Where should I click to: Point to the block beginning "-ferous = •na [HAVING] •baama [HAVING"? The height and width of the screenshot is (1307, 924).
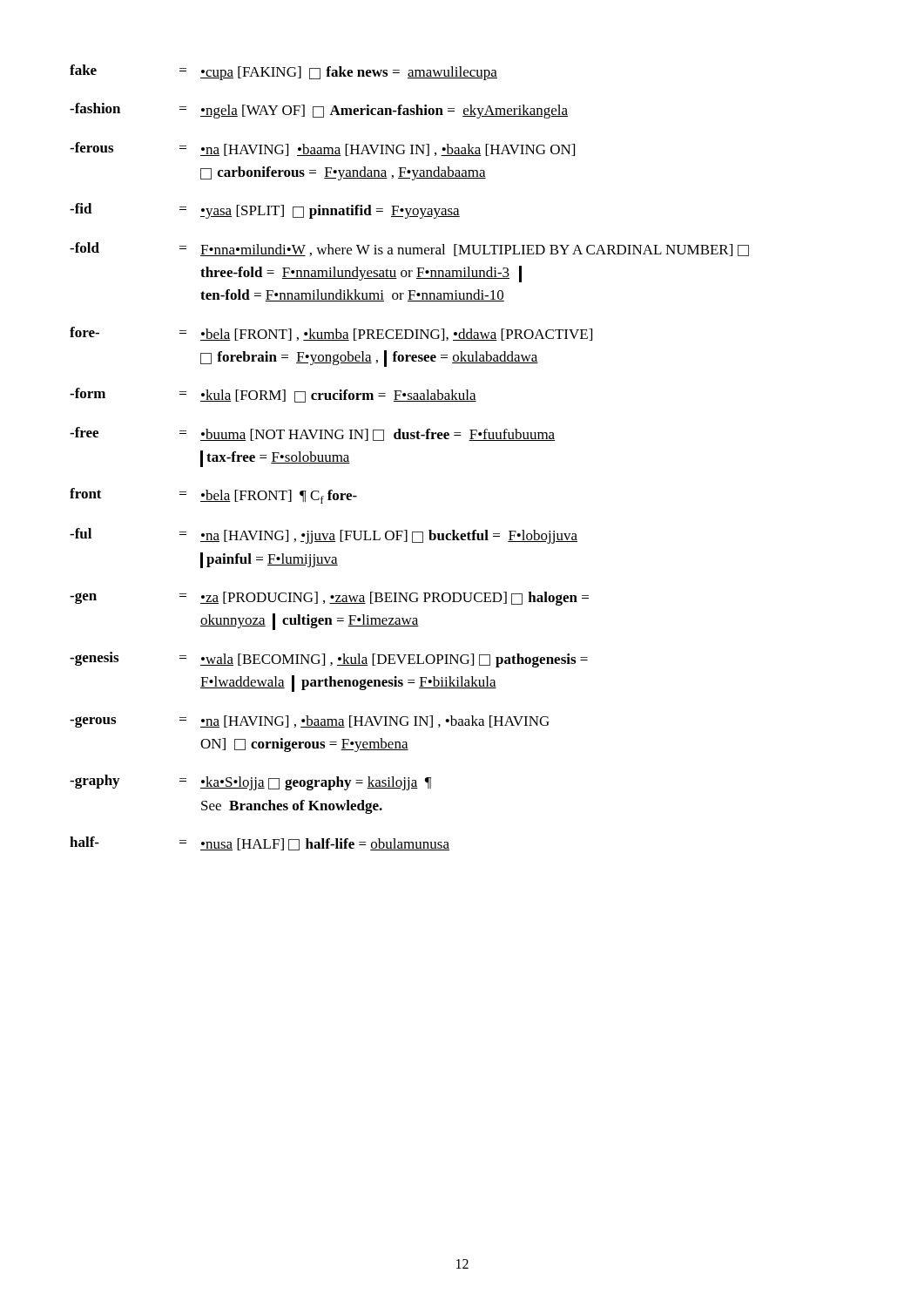pos(462,161)
